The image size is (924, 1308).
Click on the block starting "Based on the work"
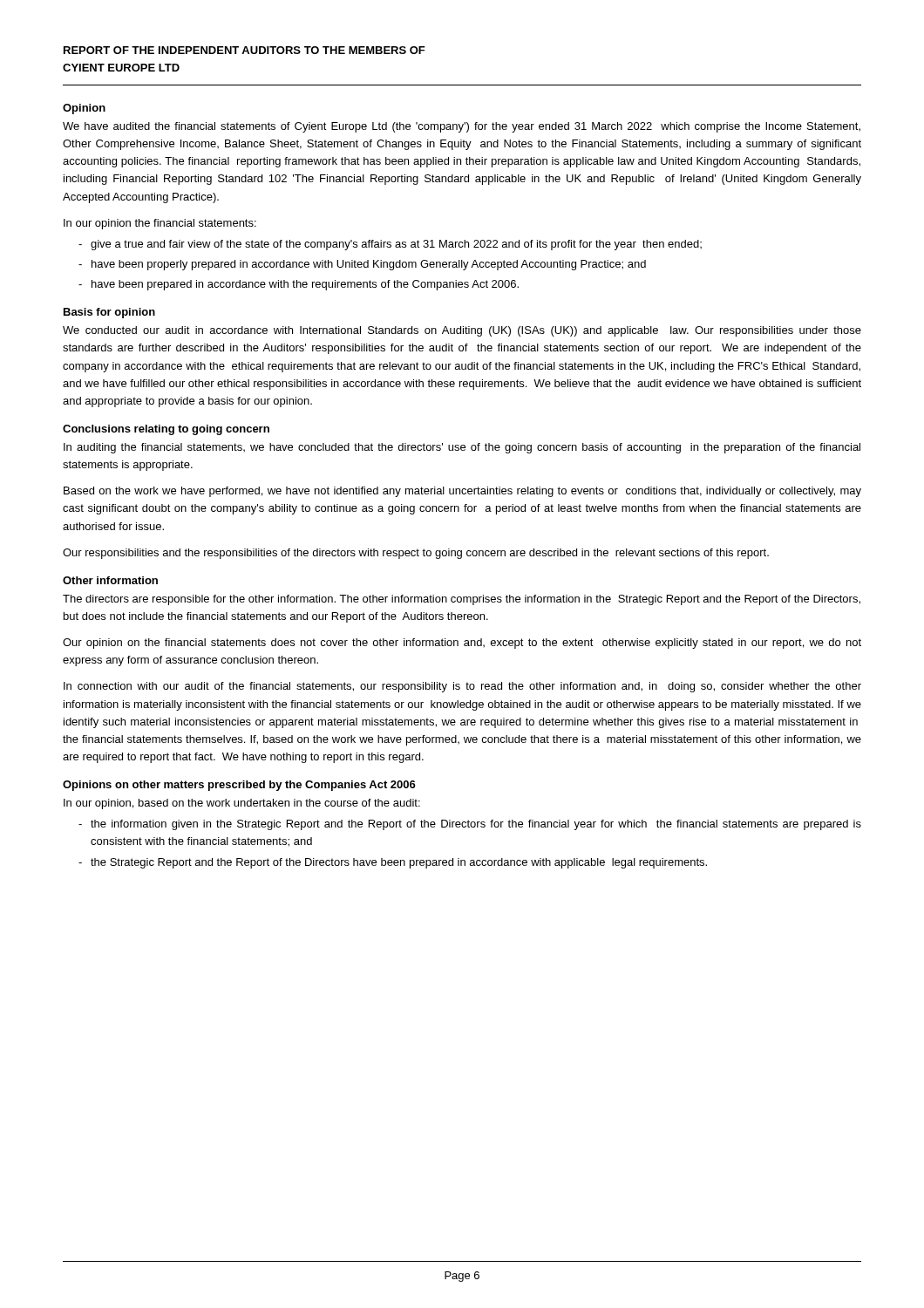tap(462, 509)
